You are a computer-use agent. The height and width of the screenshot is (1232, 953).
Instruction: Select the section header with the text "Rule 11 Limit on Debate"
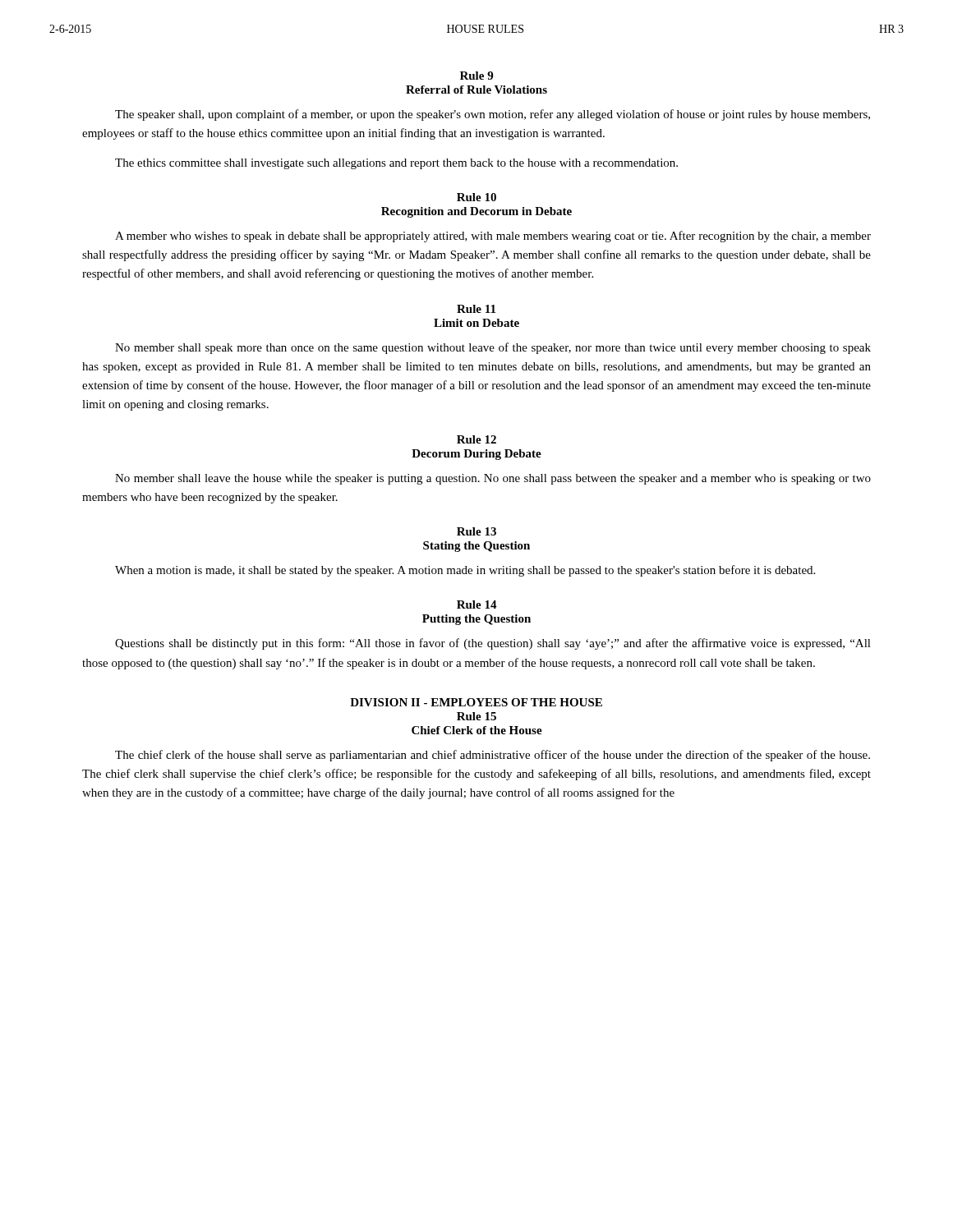coord(476,316)
